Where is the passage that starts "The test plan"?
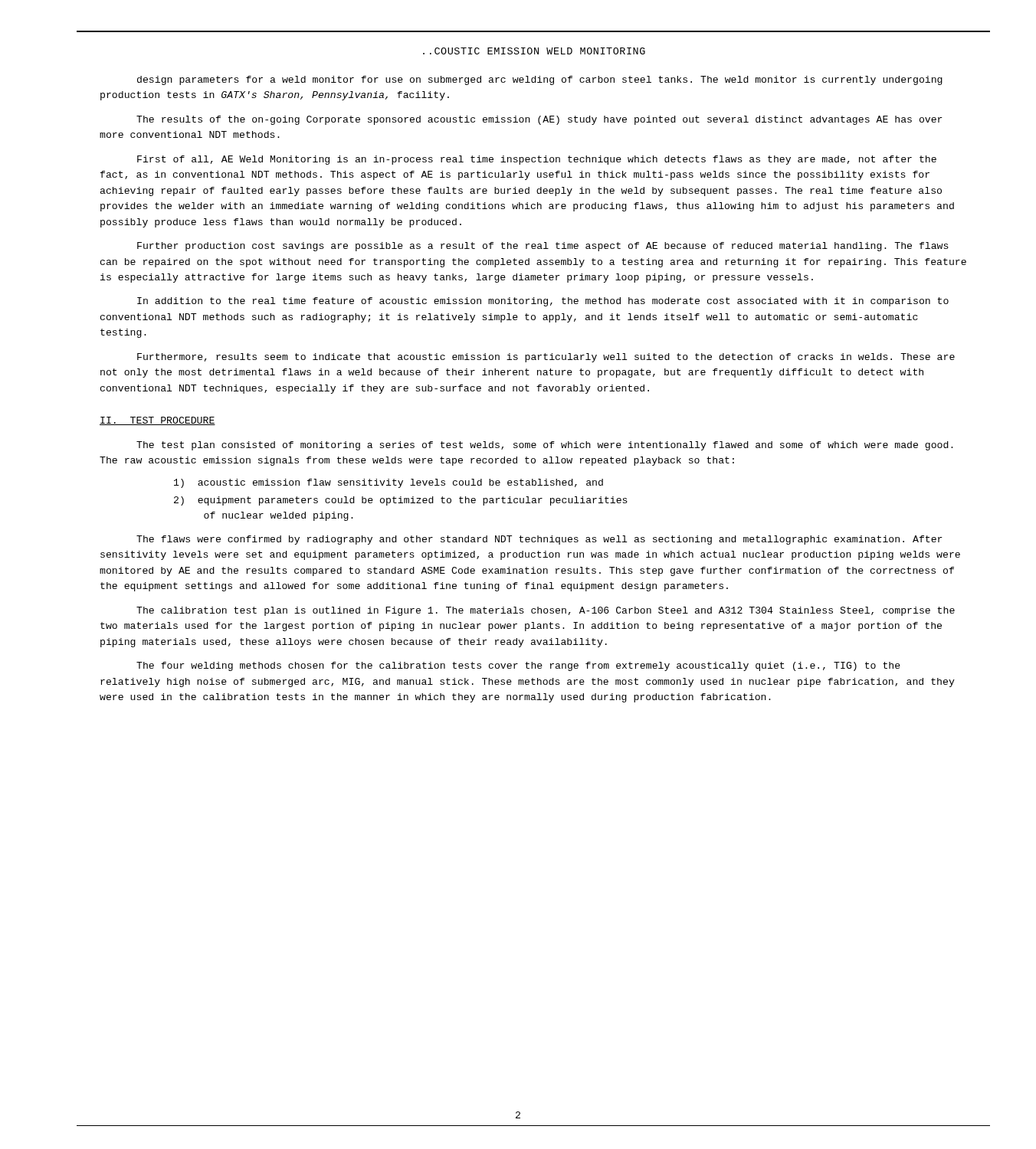The height and width of the screenshot is (1149, 1036). (x=527, y=453)
